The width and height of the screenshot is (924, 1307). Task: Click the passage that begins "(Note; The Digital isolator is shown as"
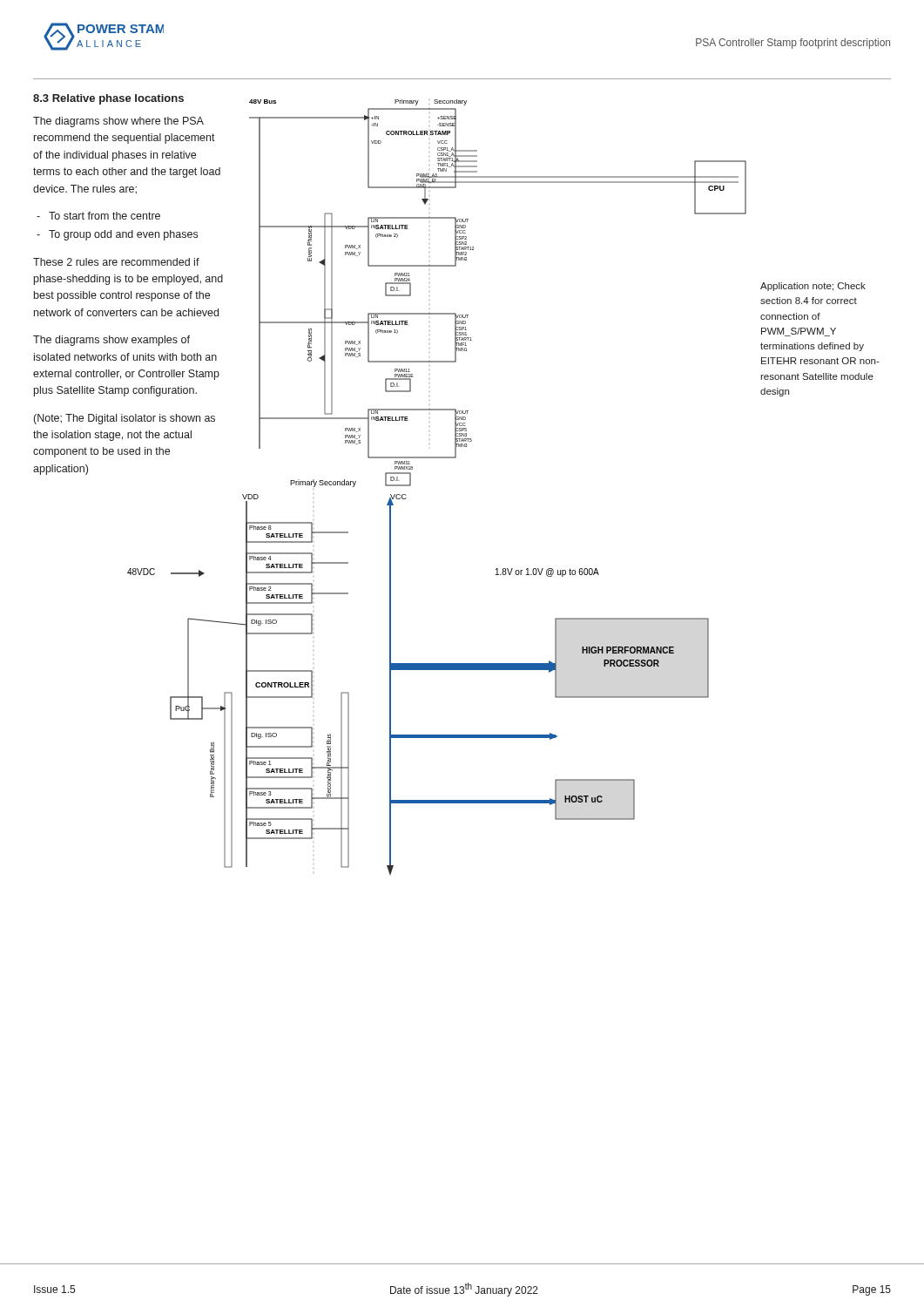click(x=124, y=443)
